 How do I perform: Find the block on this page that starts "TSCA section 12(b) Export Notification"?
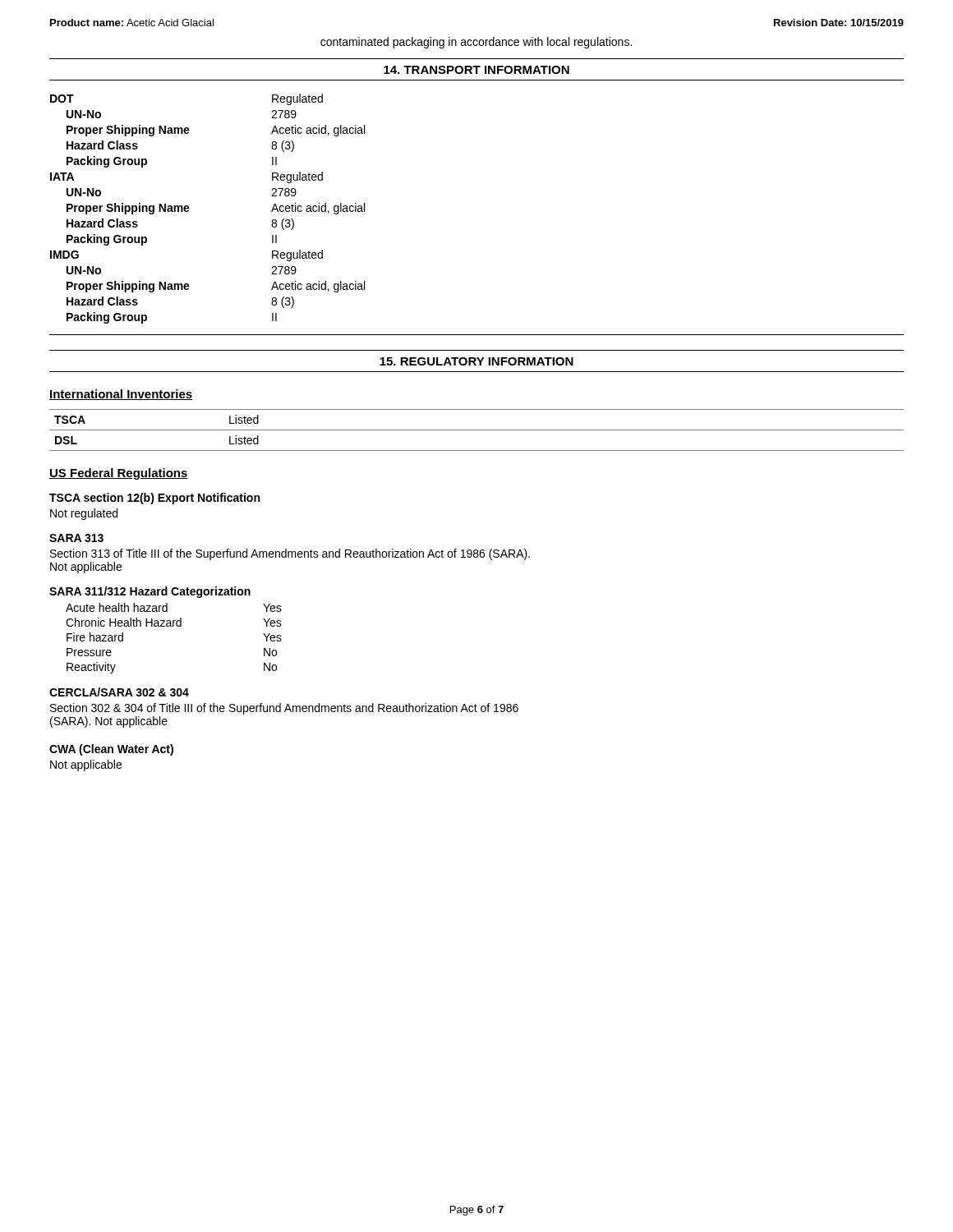tap(154, 499)
